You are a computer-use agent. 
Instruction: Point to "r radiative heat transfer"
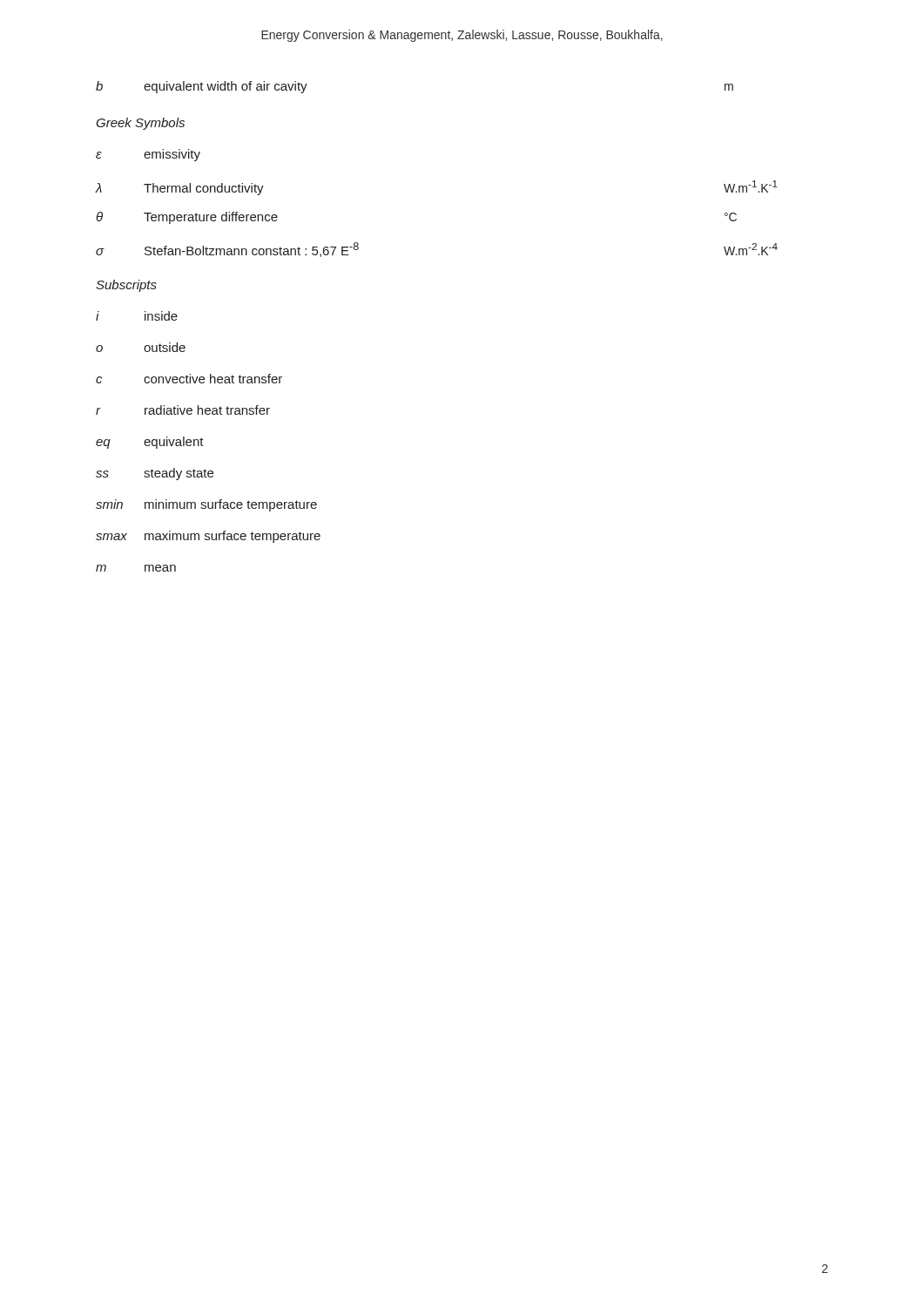coord(183,410)
